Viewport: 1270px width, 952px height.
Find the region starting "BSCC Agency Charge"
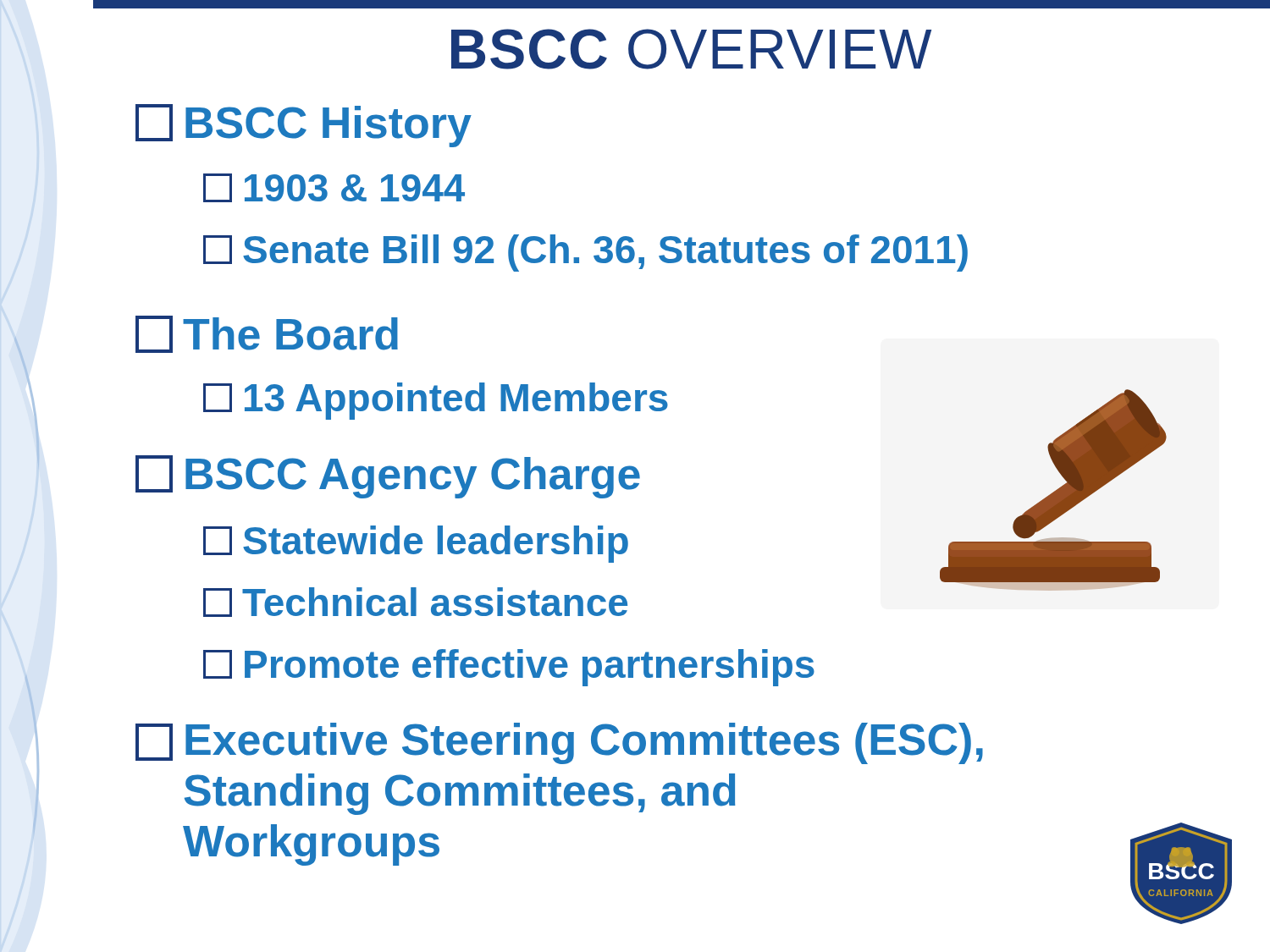click(388, 474)
